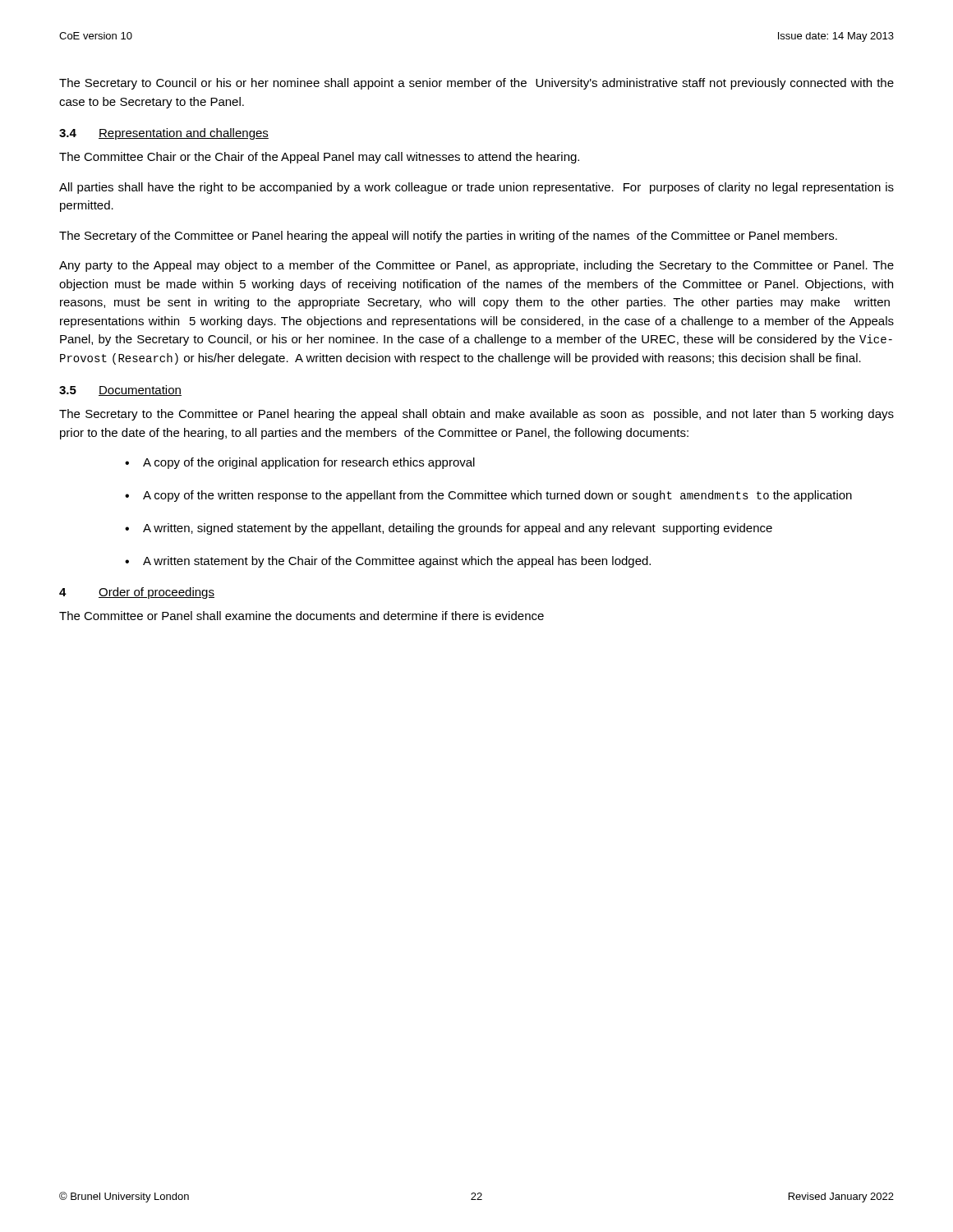Select the element starting "• A written statement by the Chair"
Screen dimensions: 1232x953
(x=388, y=562)
